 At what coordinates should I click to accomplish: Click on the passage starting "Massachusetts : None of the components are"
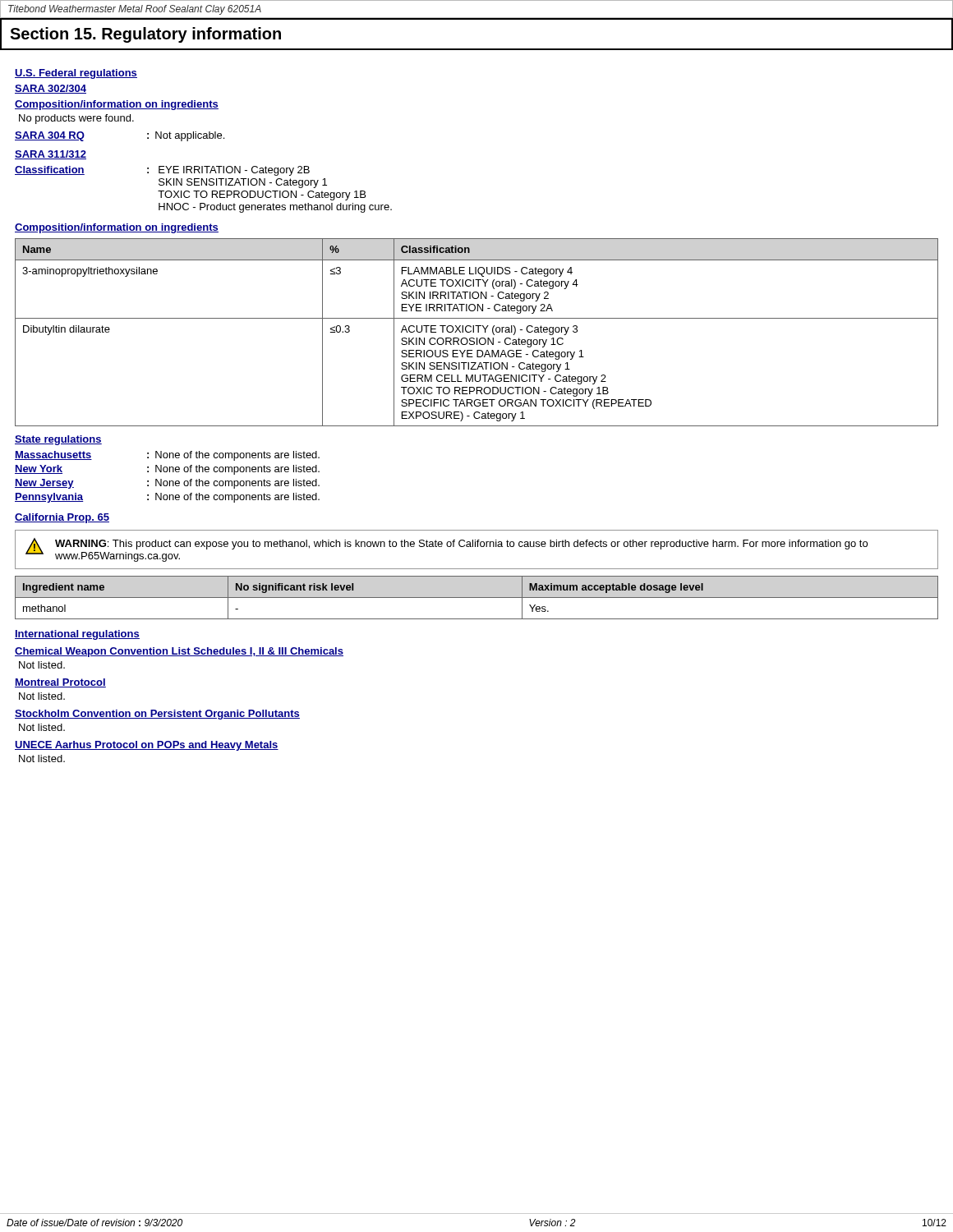(168, 455)
